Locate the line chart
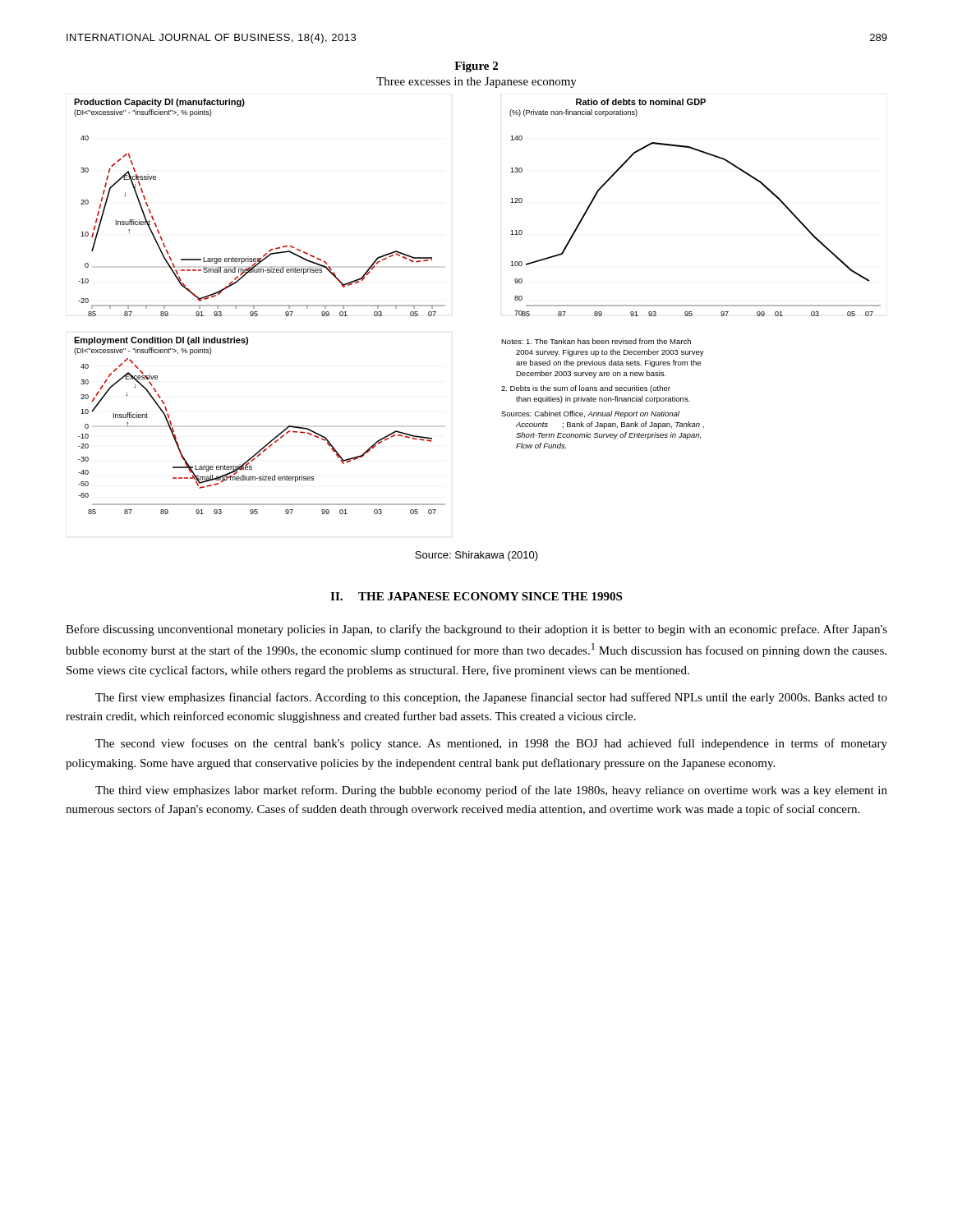 476,327
